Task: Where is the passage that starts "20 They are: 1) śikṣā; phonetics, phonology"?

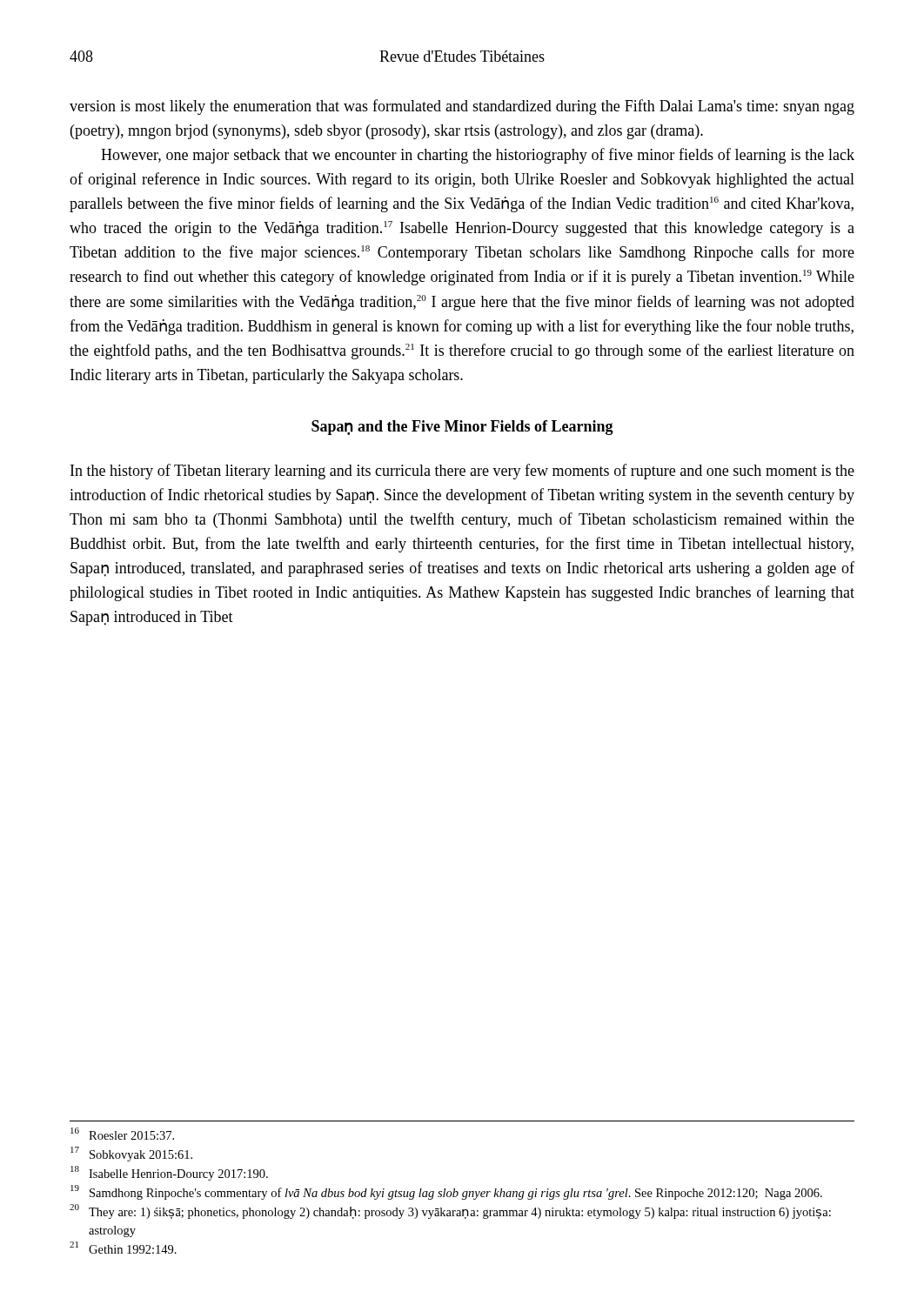Action: click(462, 1221)
